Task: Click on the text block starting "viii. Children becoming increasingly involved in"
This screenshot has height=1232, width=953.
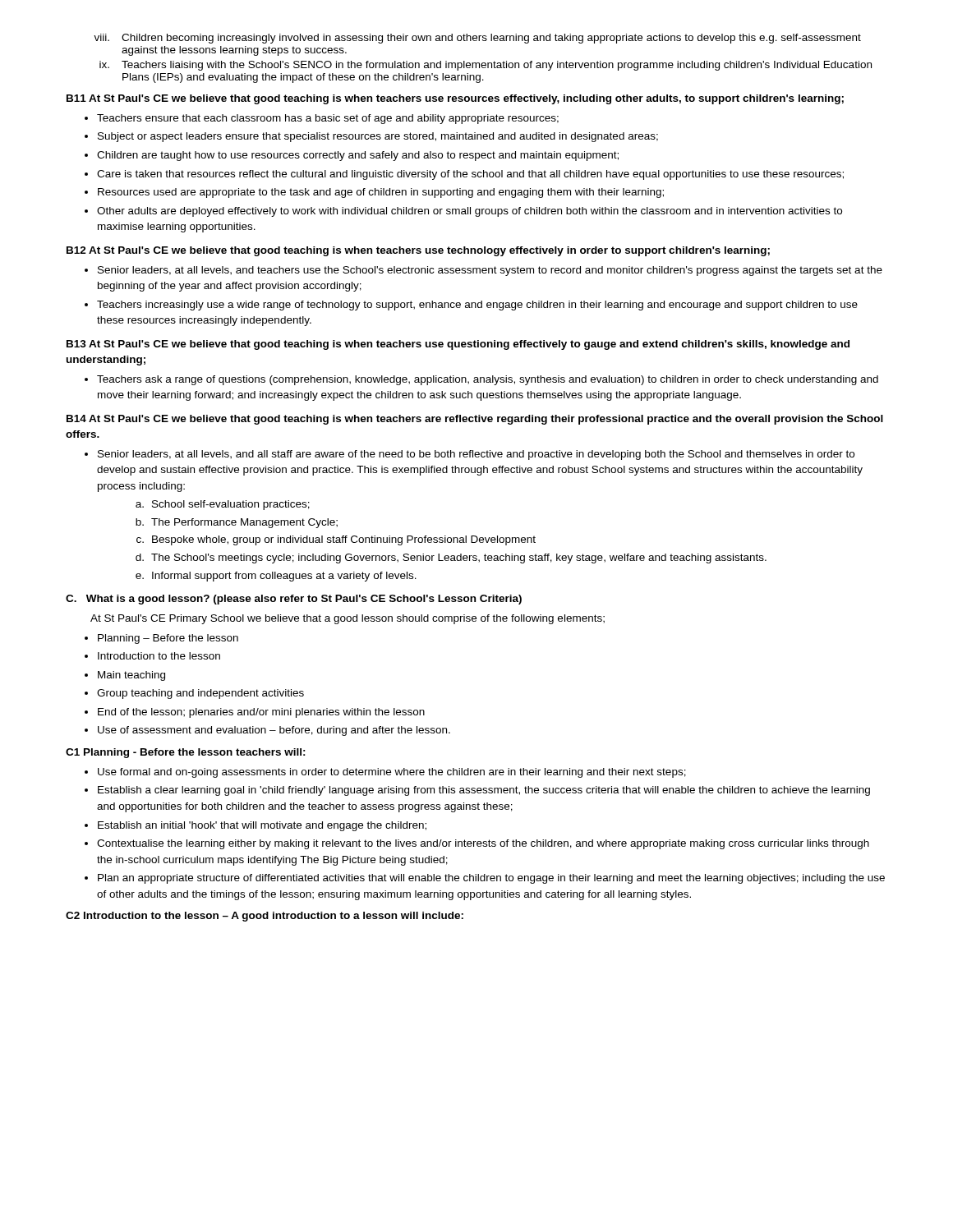Action: click(476, 57)
